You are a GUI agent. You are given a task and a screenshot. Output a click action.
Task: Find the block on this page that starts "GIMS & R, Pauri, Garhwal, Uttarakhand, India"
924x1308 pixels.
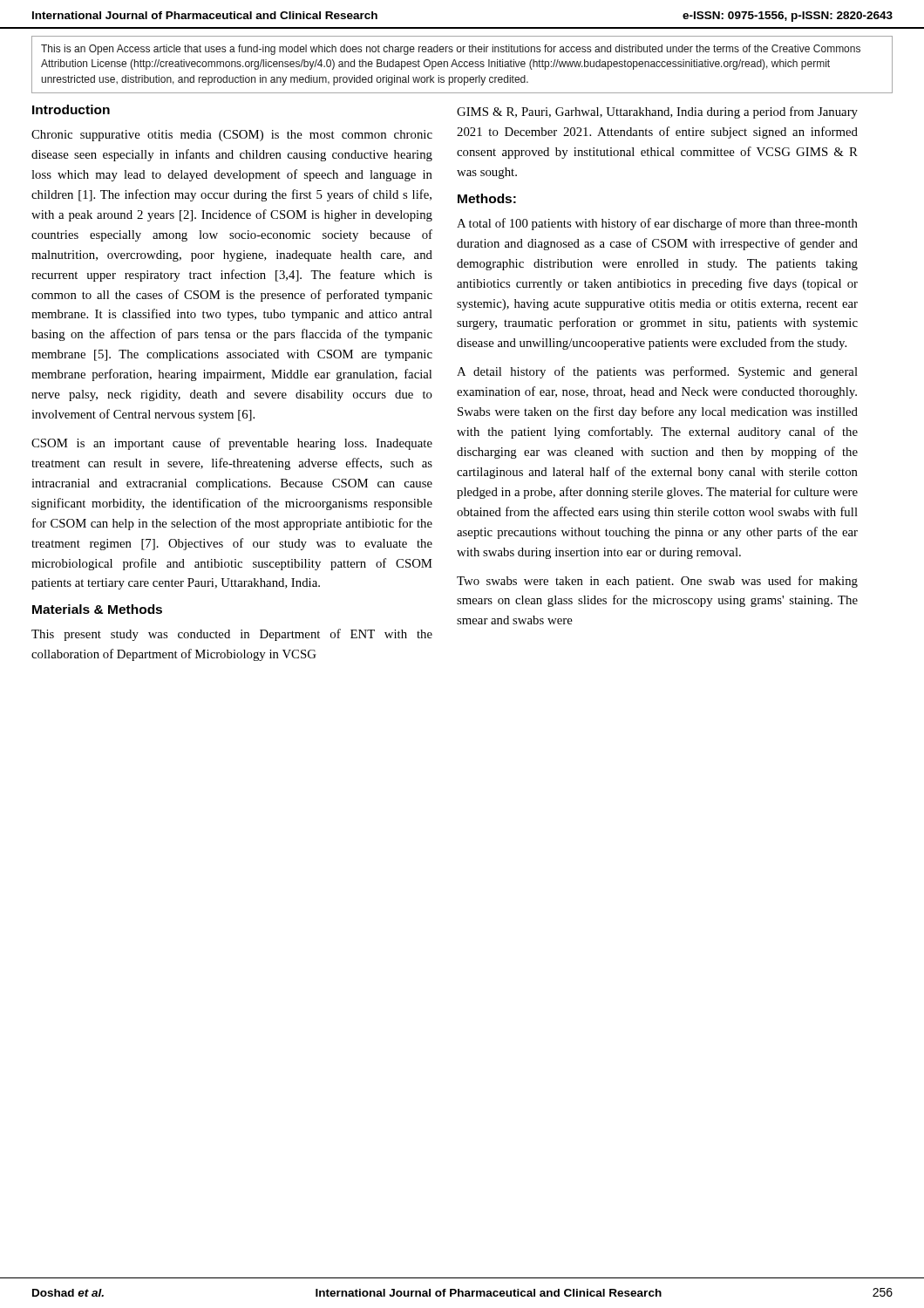[657, 142]
